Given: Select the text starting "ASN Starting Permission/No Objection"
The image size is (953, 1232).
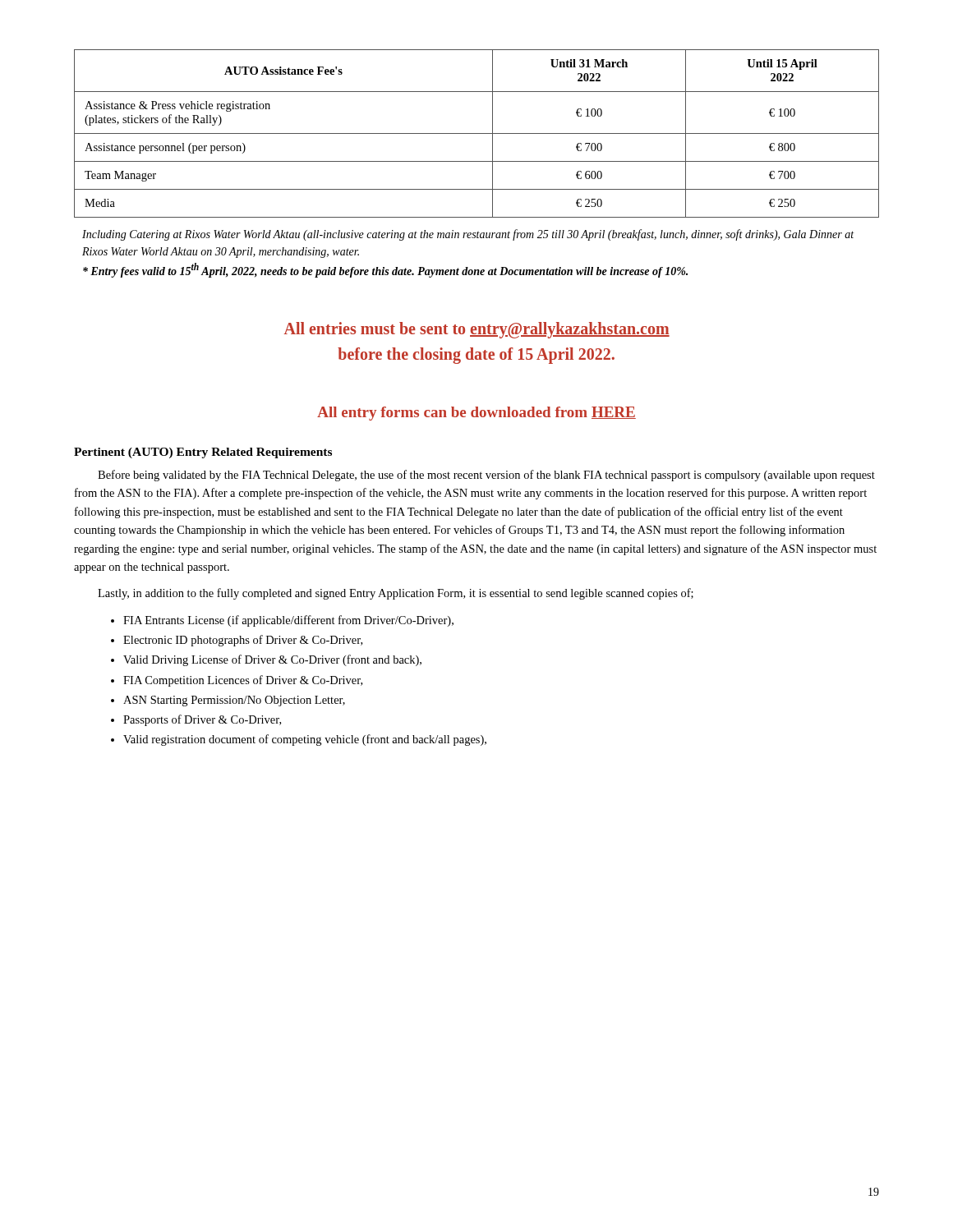Looking at the screenshot, I should click(234, 700).
